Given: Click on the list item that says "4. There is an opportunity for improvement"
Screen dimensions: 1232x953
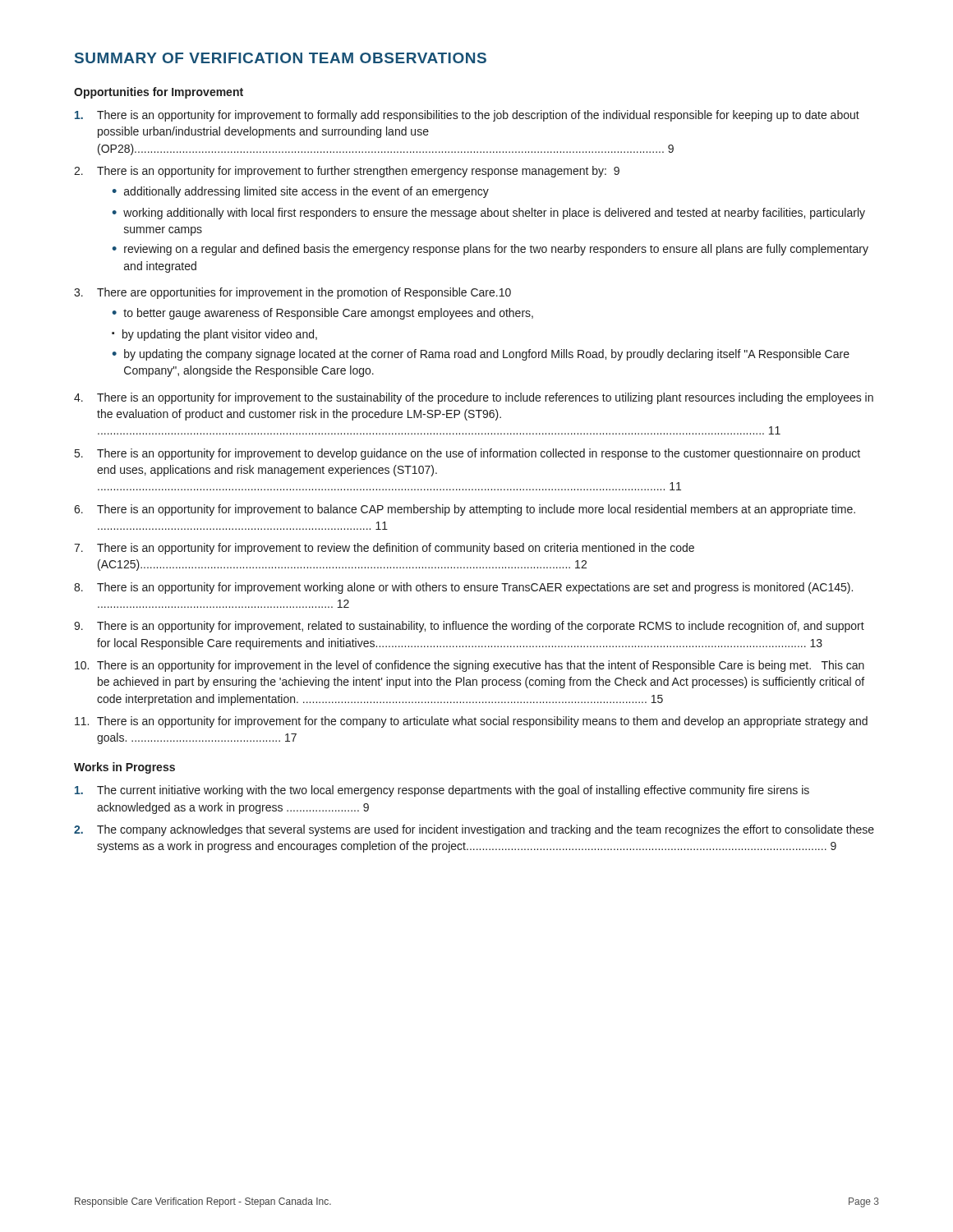Looking at the screenshot, I should coord(476,414).
